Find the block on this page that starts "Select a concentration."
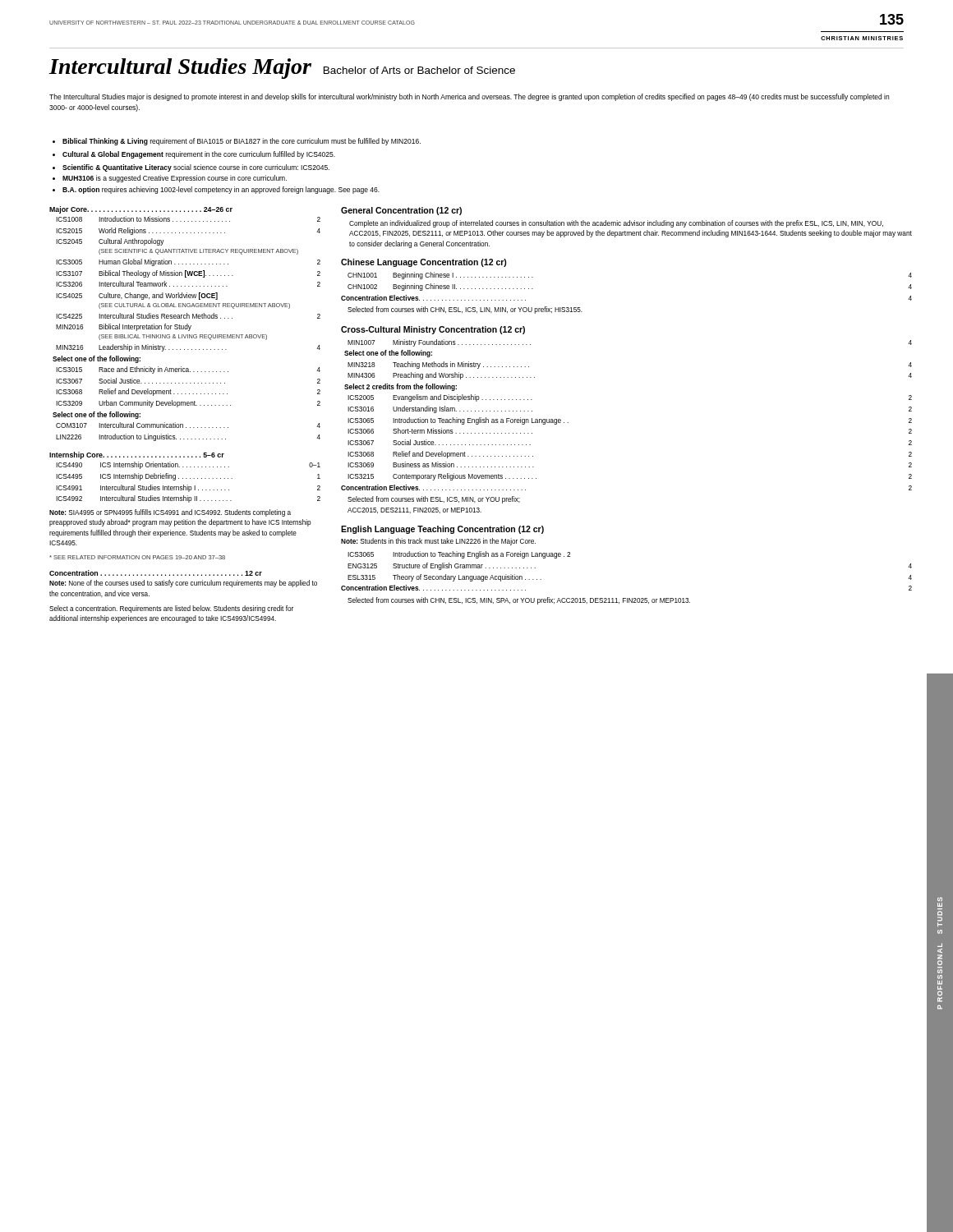The height and width of the screenshot is (1232, 953). click(171, 614)
